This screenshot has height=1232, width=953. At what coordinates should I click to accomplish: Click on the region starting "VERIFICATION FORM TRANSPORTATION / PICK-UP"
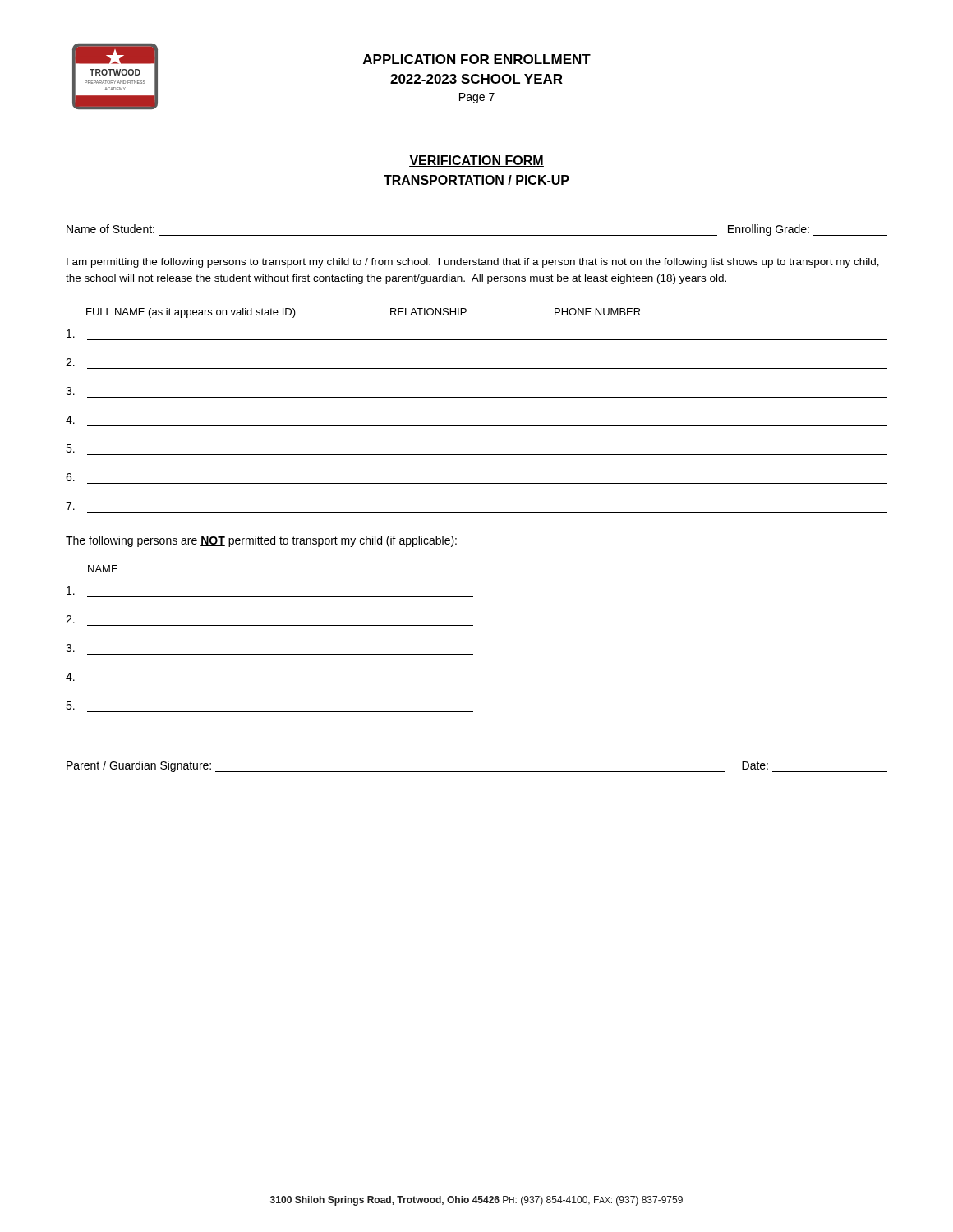[x=476, y=171]
